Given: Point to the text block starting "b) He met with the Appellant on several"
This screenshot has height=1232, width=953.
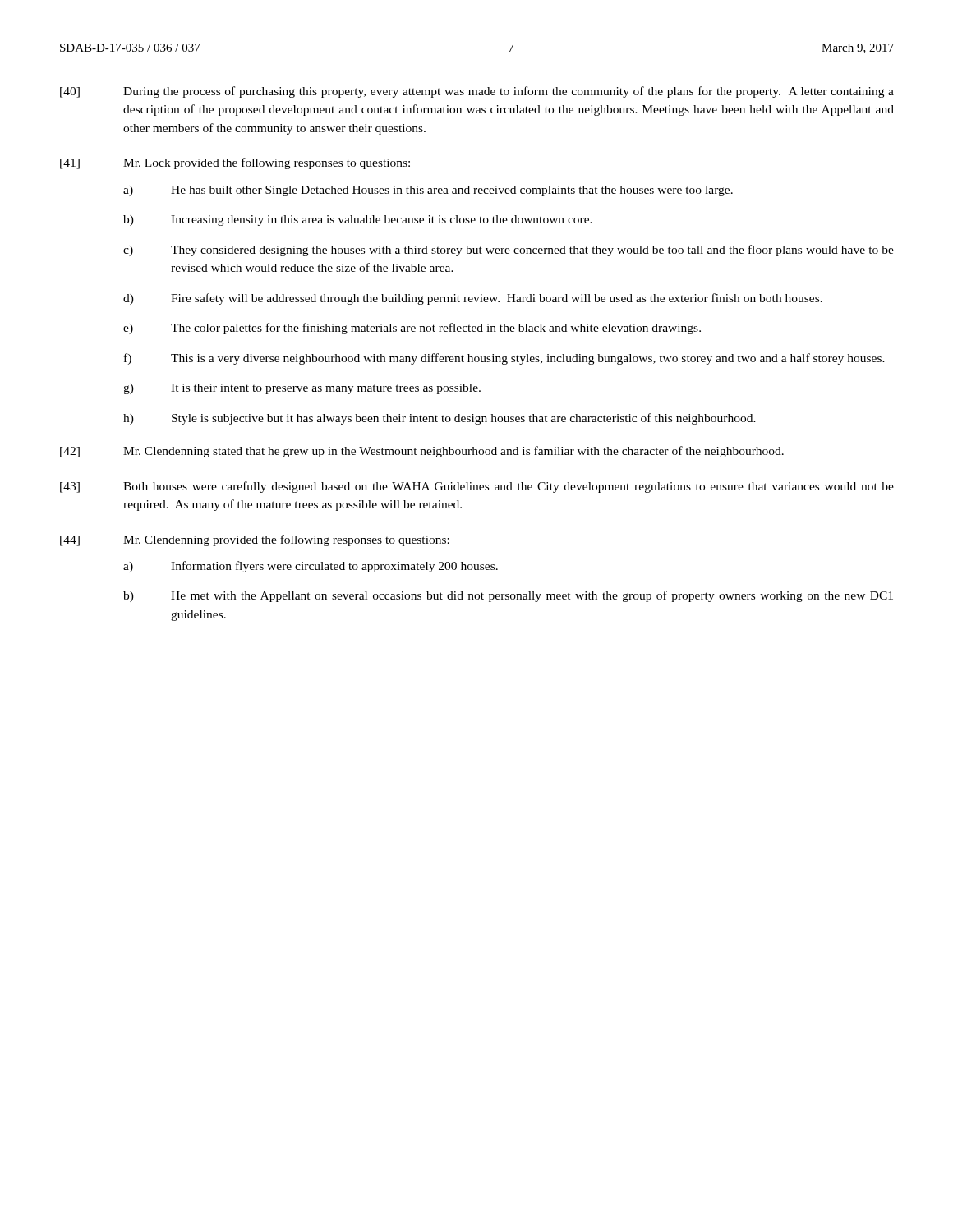Looking at the screenshot, I should [x=509, y=605].
